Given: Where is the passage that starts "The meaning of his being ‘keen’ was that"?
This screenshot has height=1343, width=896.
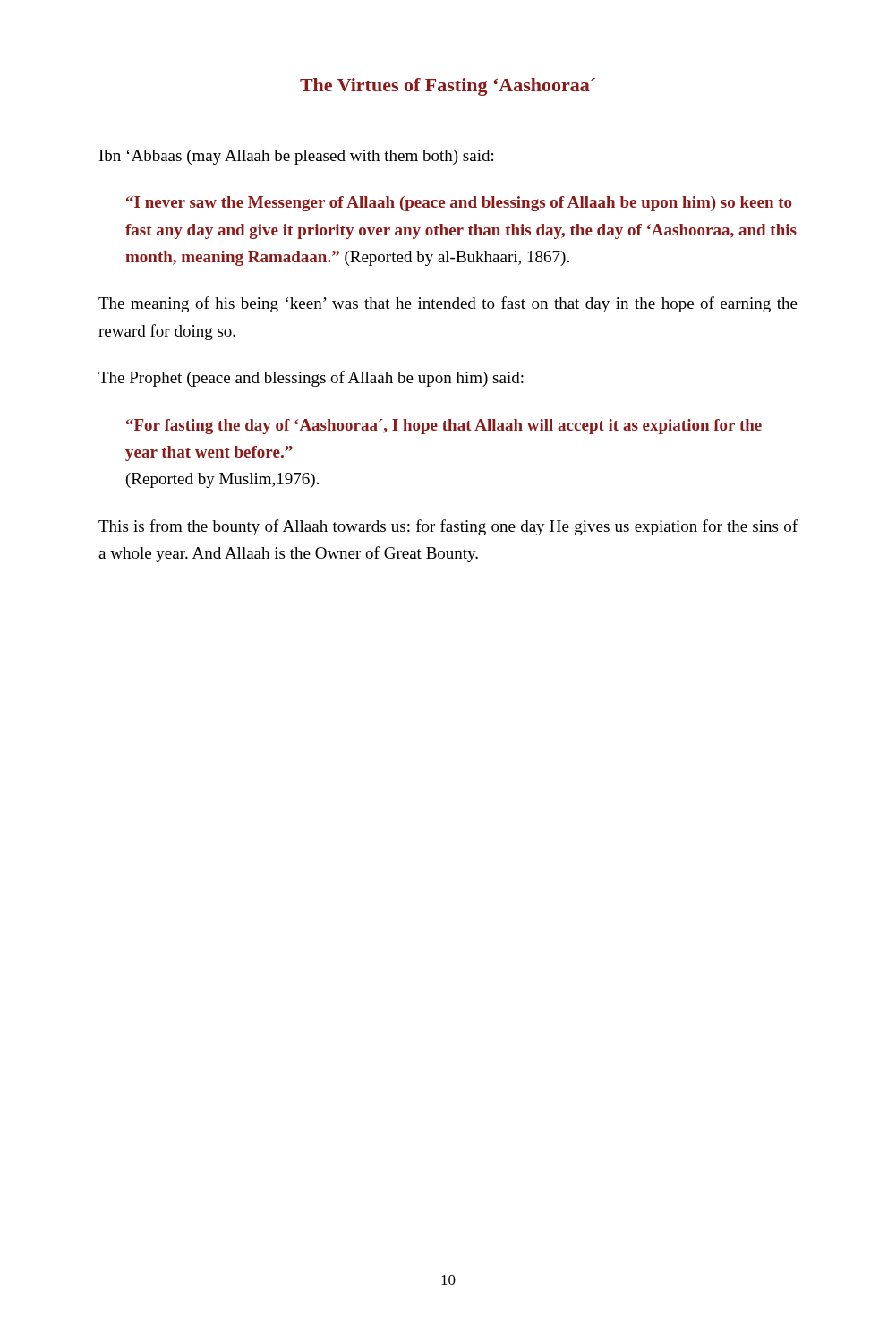Looking at the screenshot, I should tap(448, 317).
